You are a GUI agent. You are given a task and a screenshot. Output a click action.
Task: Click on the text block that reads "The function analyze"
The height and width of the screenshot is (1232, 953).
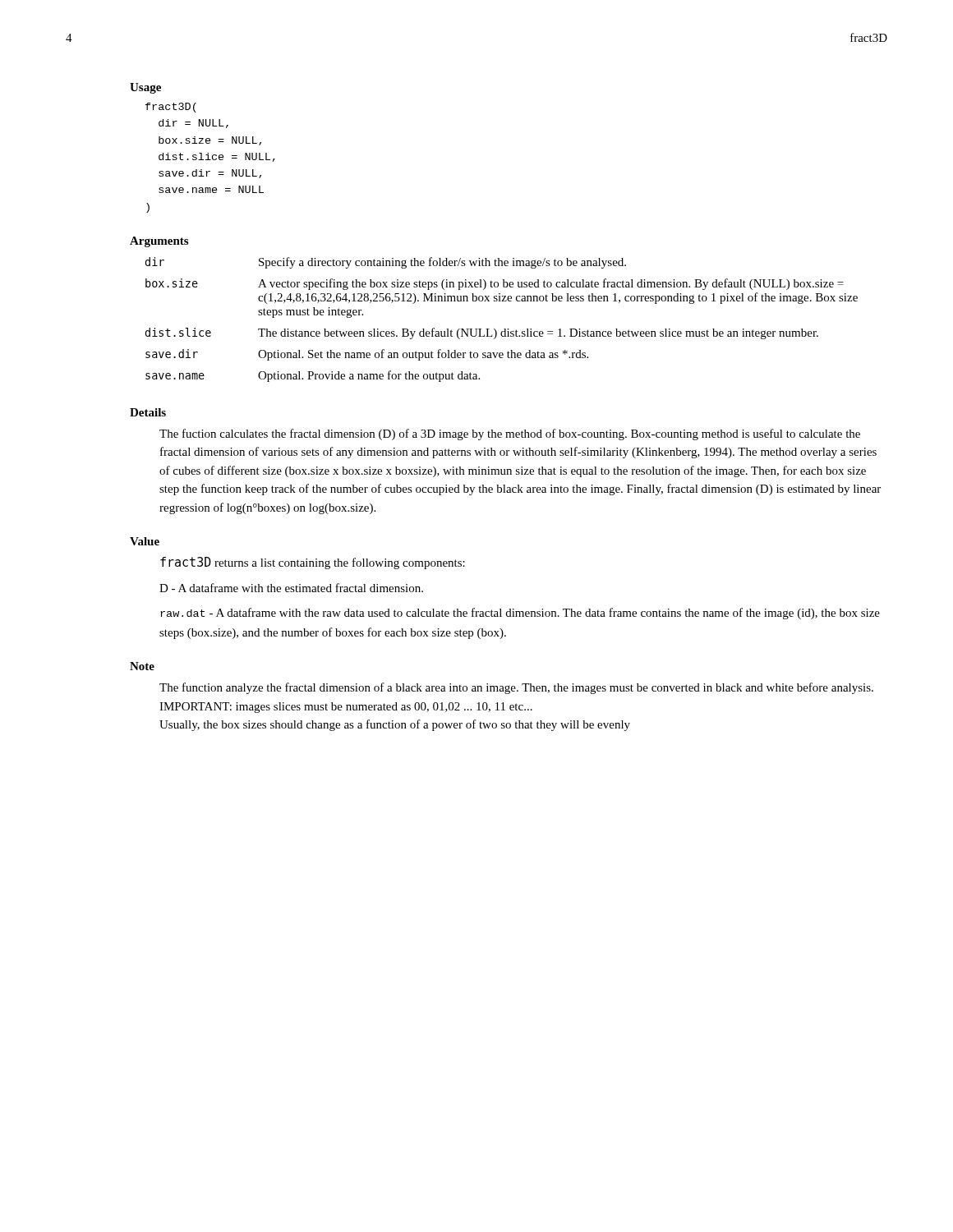coord(517,706)
